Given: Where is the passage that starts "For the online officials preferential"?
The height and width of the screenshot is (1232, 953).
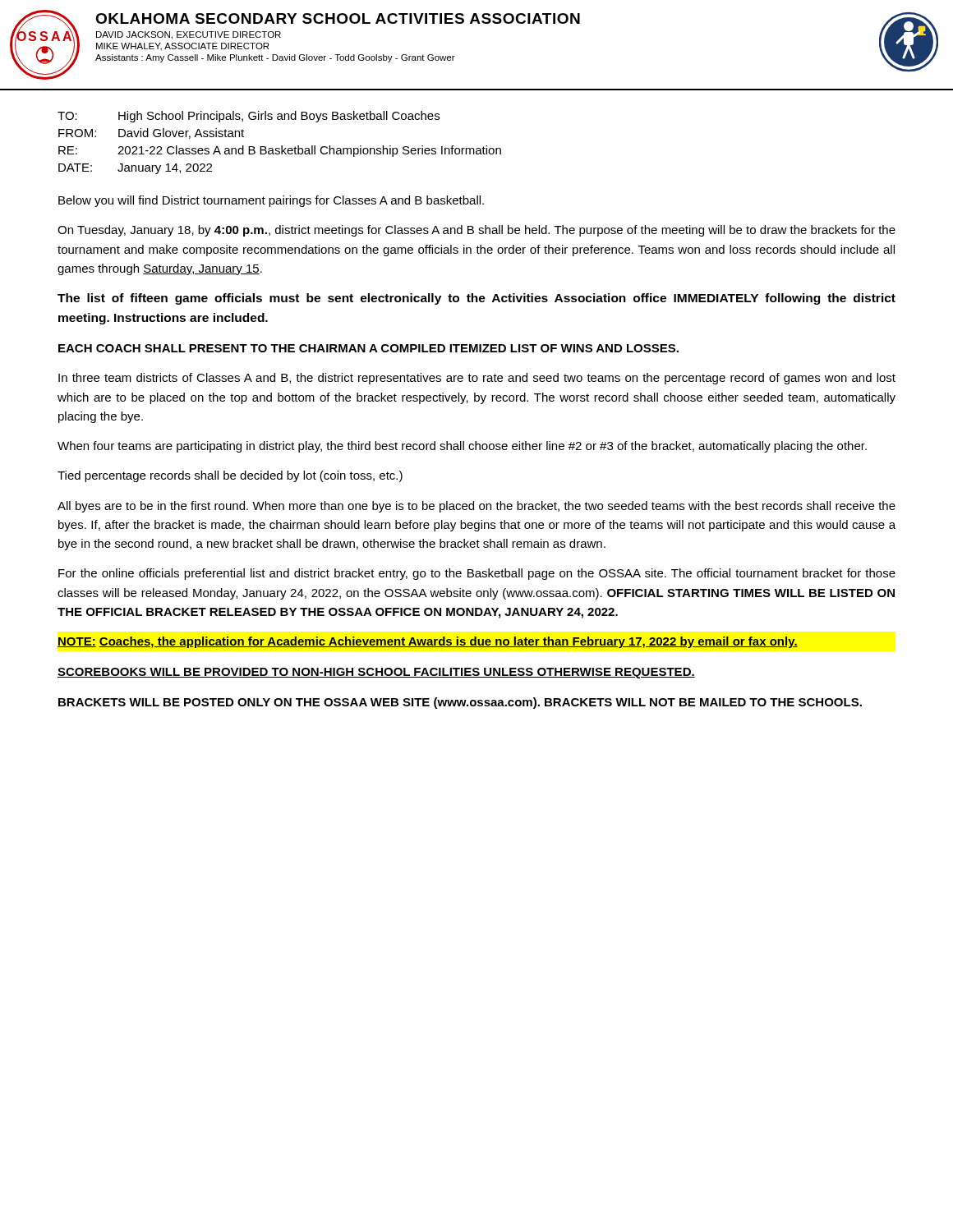Looking at the screenshot, I should pyautogui.click(x=476, y=592).
